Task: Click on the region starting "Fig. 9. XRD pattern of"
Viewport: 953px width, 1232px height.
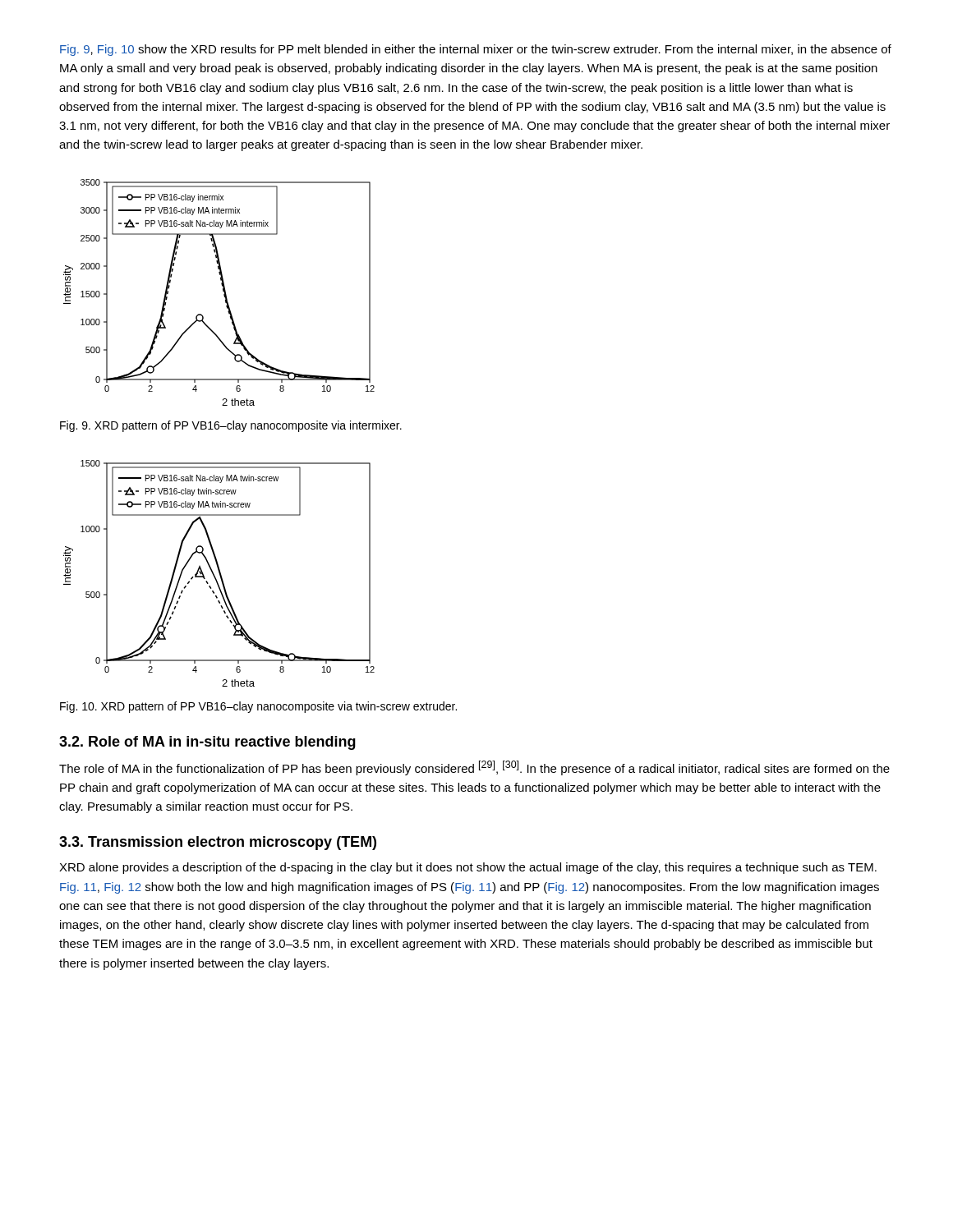Action: click(x=231, y=425)
